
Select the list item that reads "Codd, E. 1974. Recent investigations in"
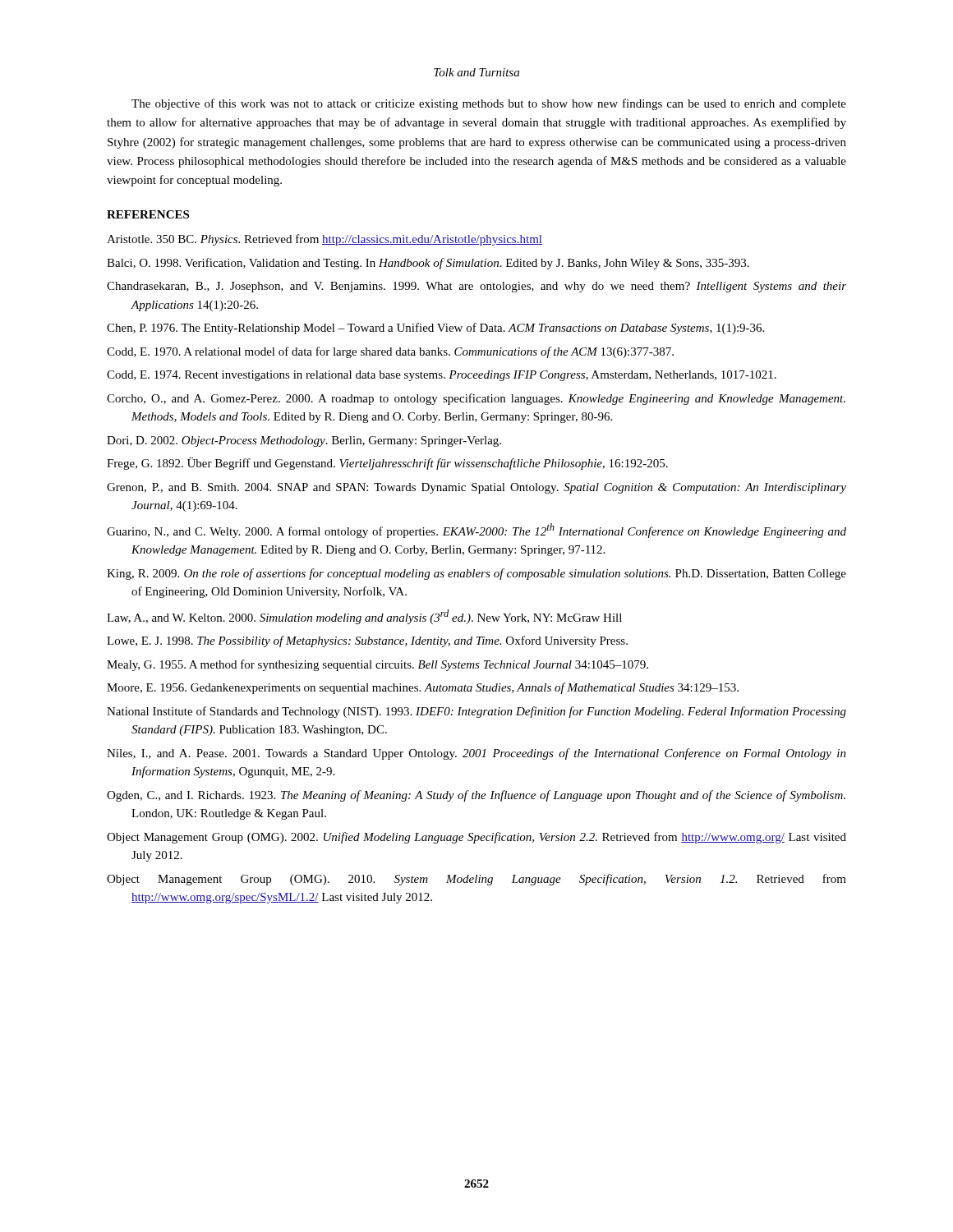(442, 375)
